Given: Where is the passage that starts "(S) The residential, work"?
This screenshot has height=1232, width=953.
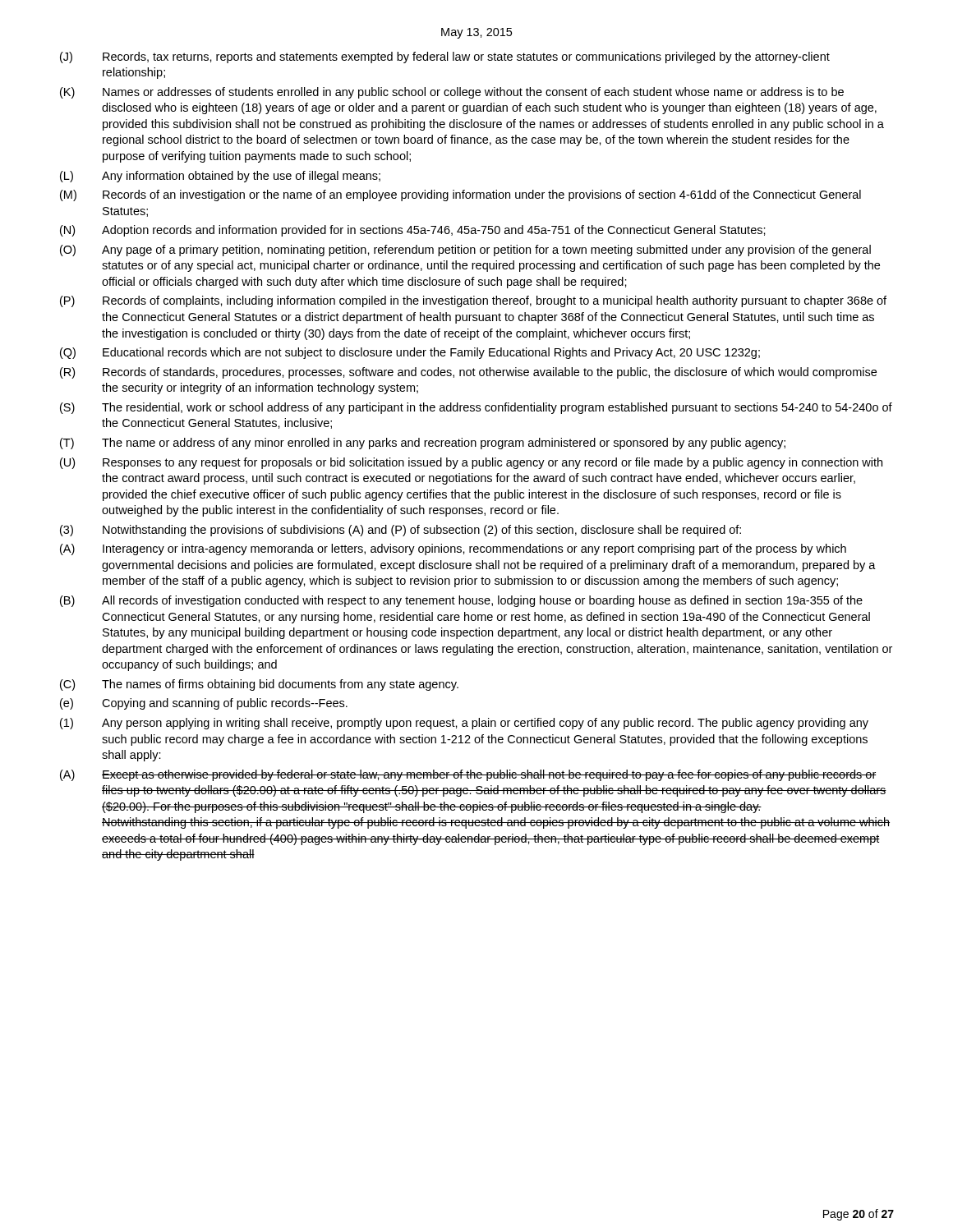Looking at the screenshot, I should tap(476, 416).
